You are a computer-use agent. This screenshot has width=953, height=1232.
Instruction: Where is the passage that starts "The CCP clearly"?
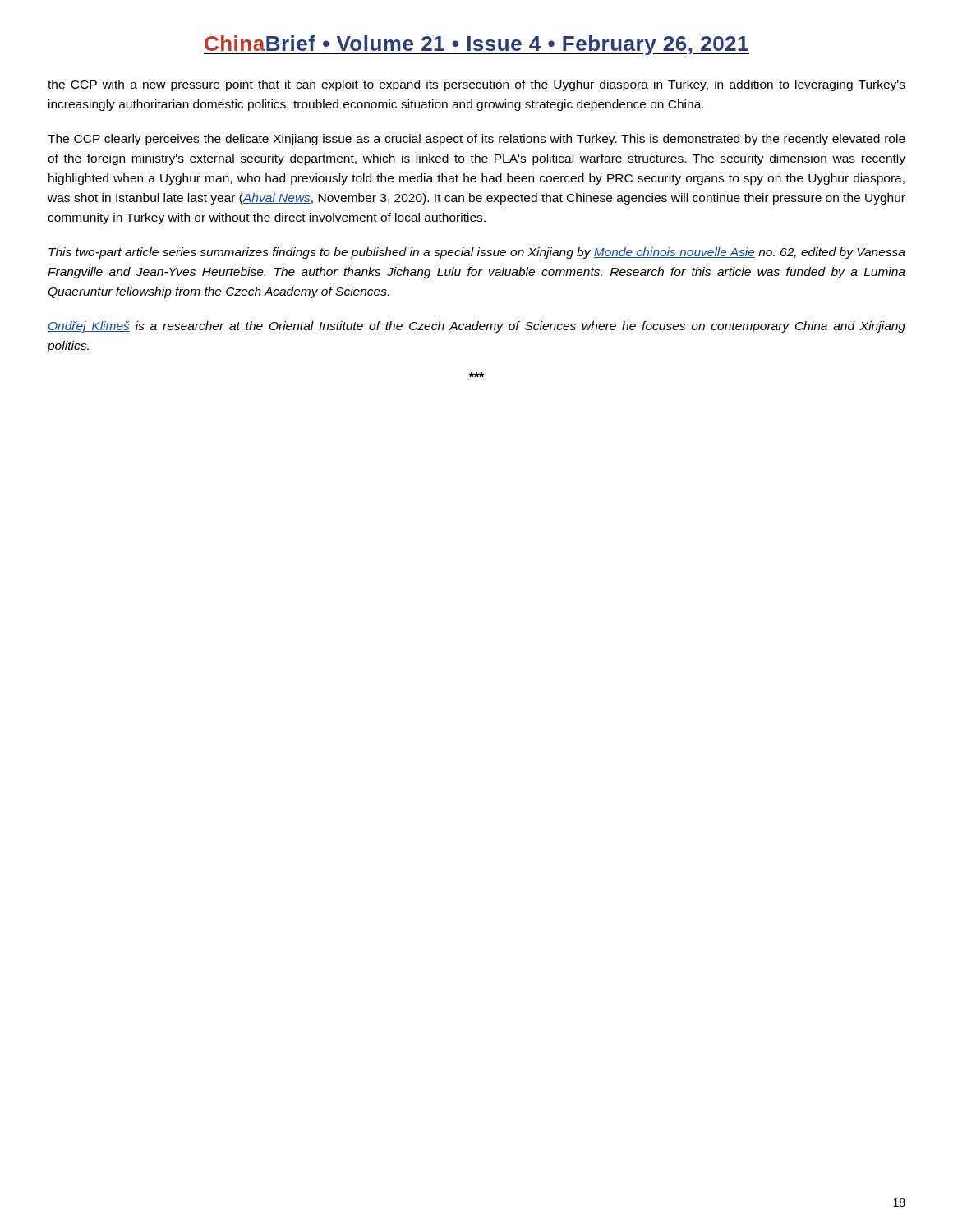476,178
